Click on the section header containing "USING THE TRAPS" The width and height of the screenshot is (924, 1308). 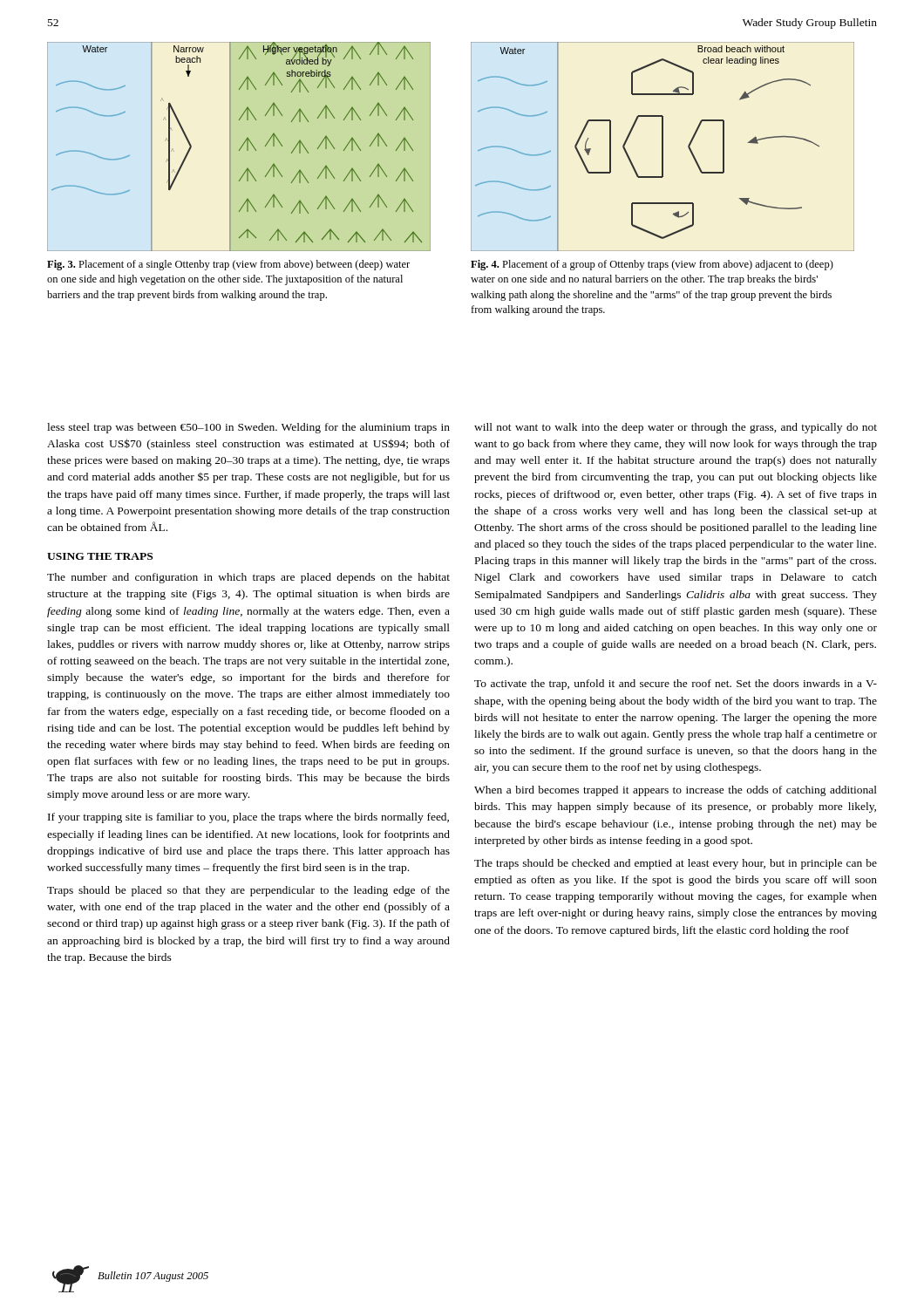click(100, 556)
